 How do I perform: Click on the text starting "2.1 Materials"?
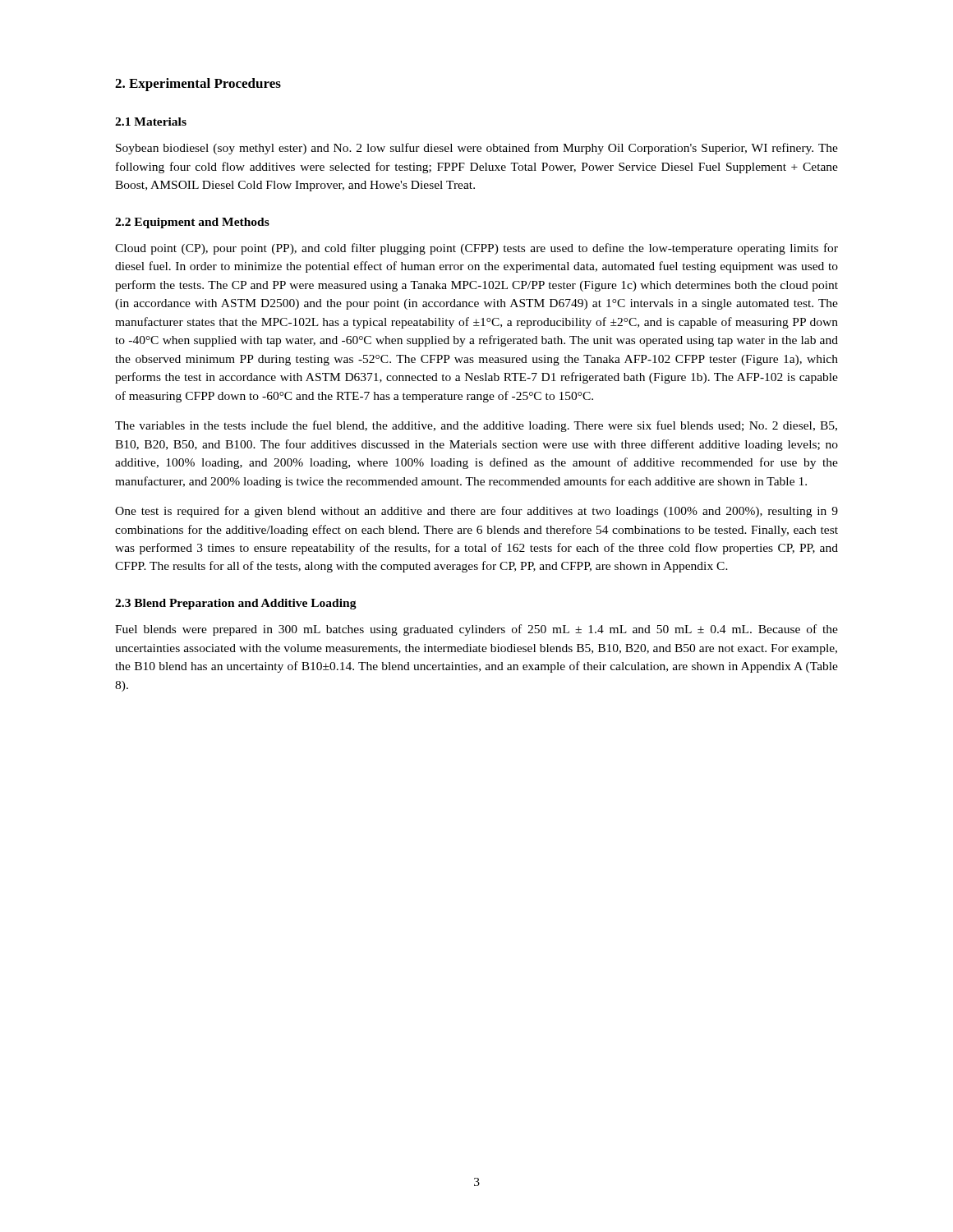tap(151, 121)
